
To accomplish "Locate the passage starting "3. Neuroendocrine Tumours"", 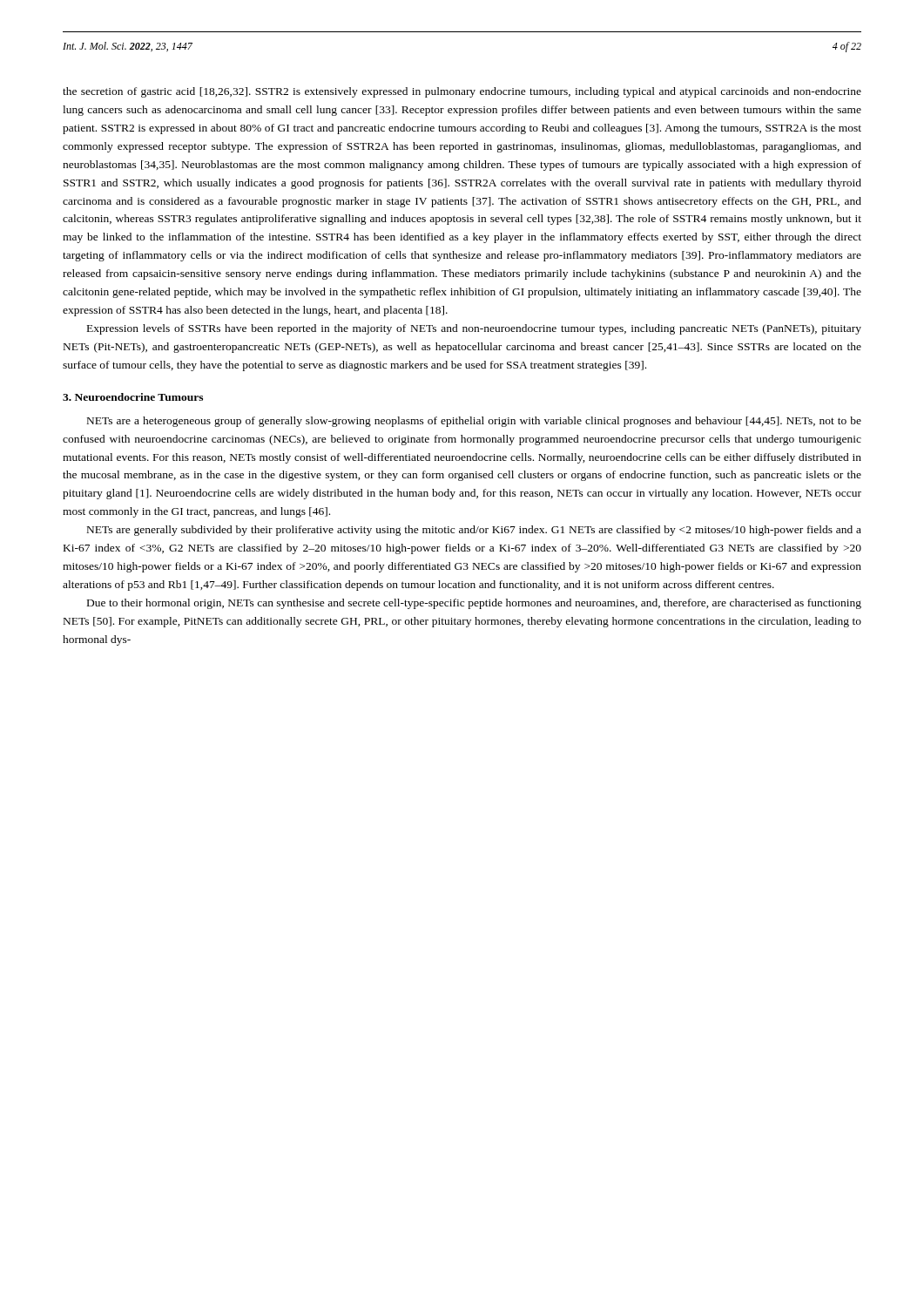I will point(133,397).
